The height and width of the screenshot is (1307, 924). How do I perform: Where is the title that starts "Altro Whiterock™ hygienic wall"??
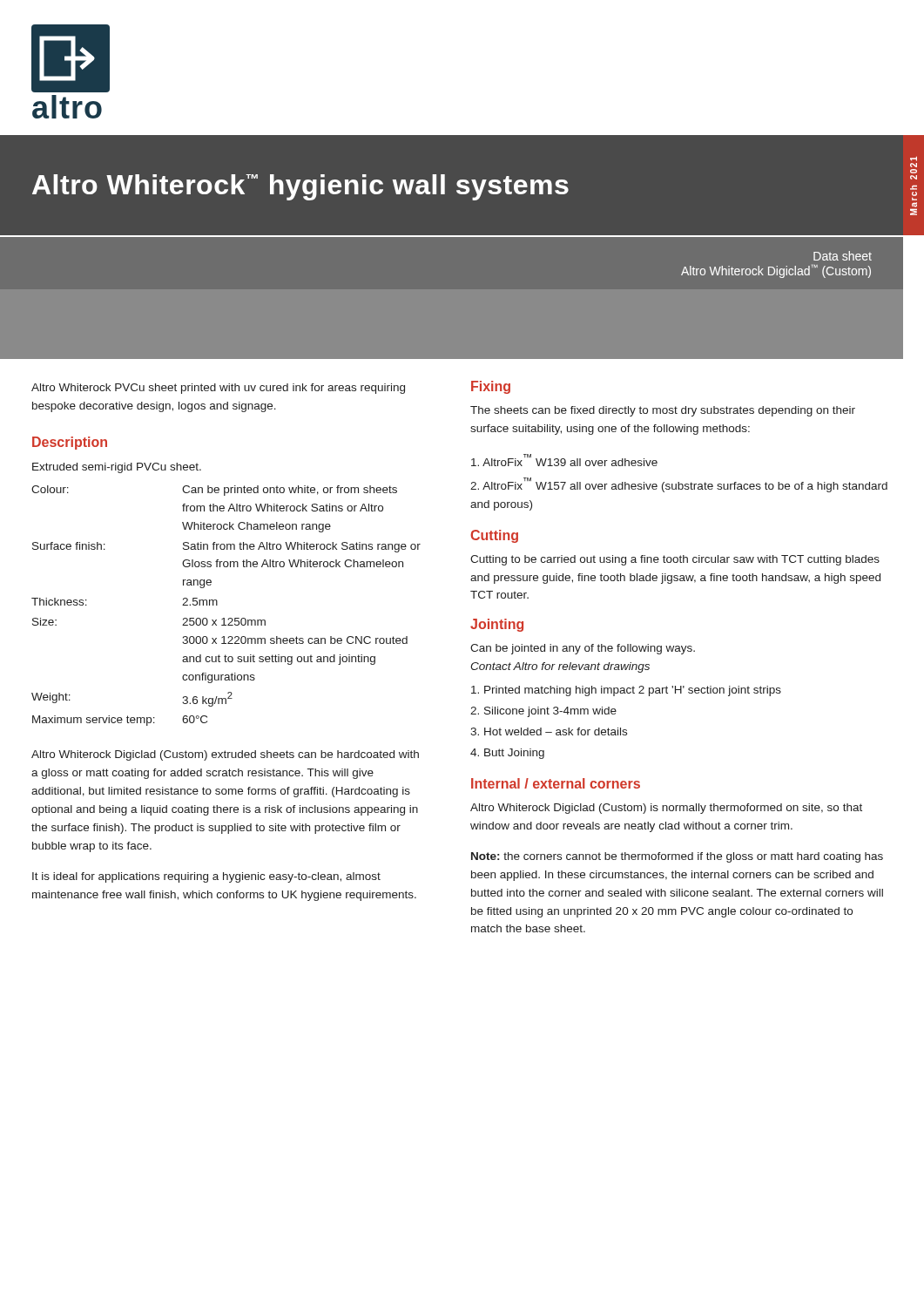pos(301,185)
